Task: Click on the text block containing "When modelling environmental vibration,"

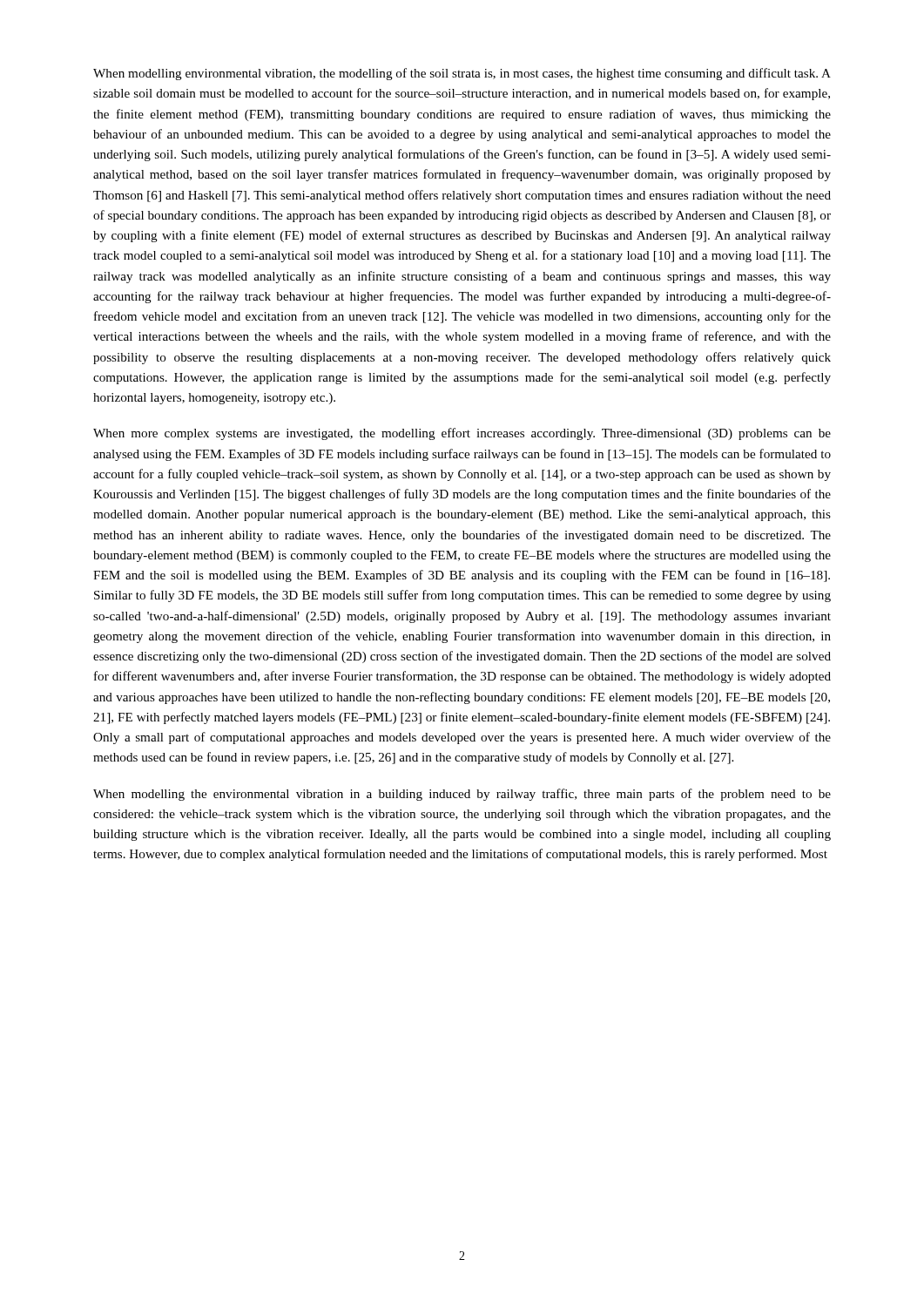Action: [x=462, y=235]
